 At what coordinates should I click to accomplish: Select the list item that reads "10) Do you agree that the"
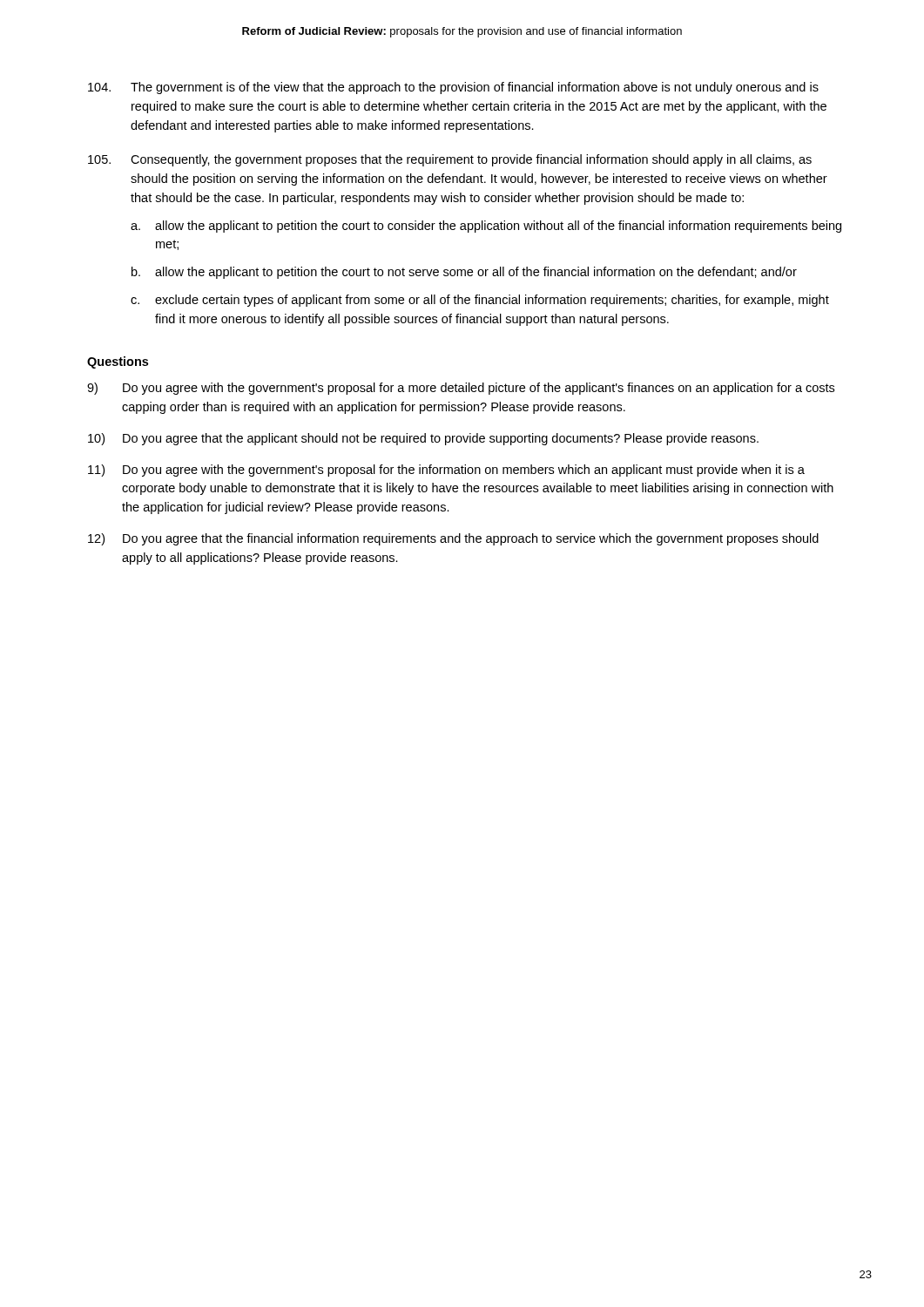466,439
